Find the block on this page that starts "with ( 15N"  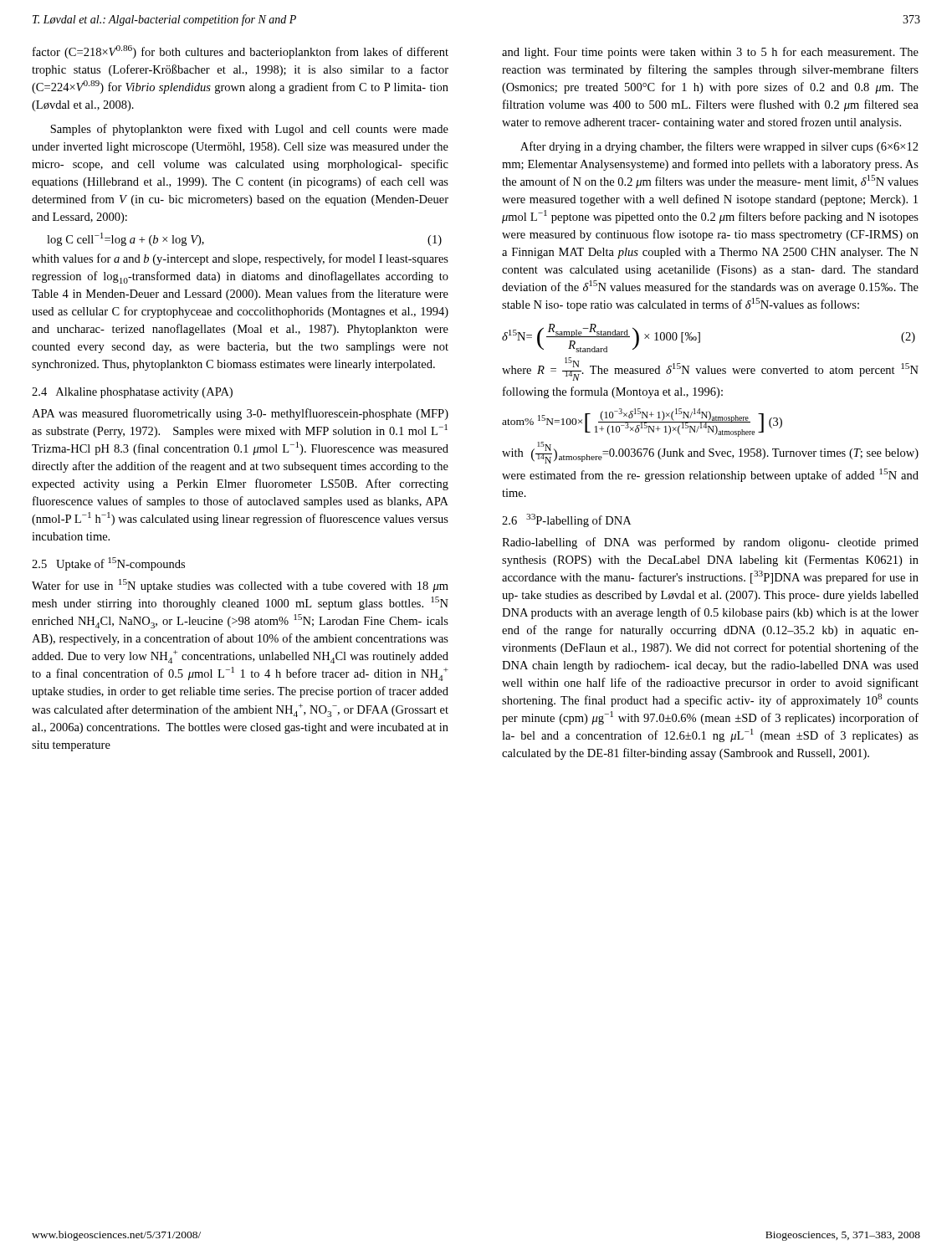click(x=710, y=471)
